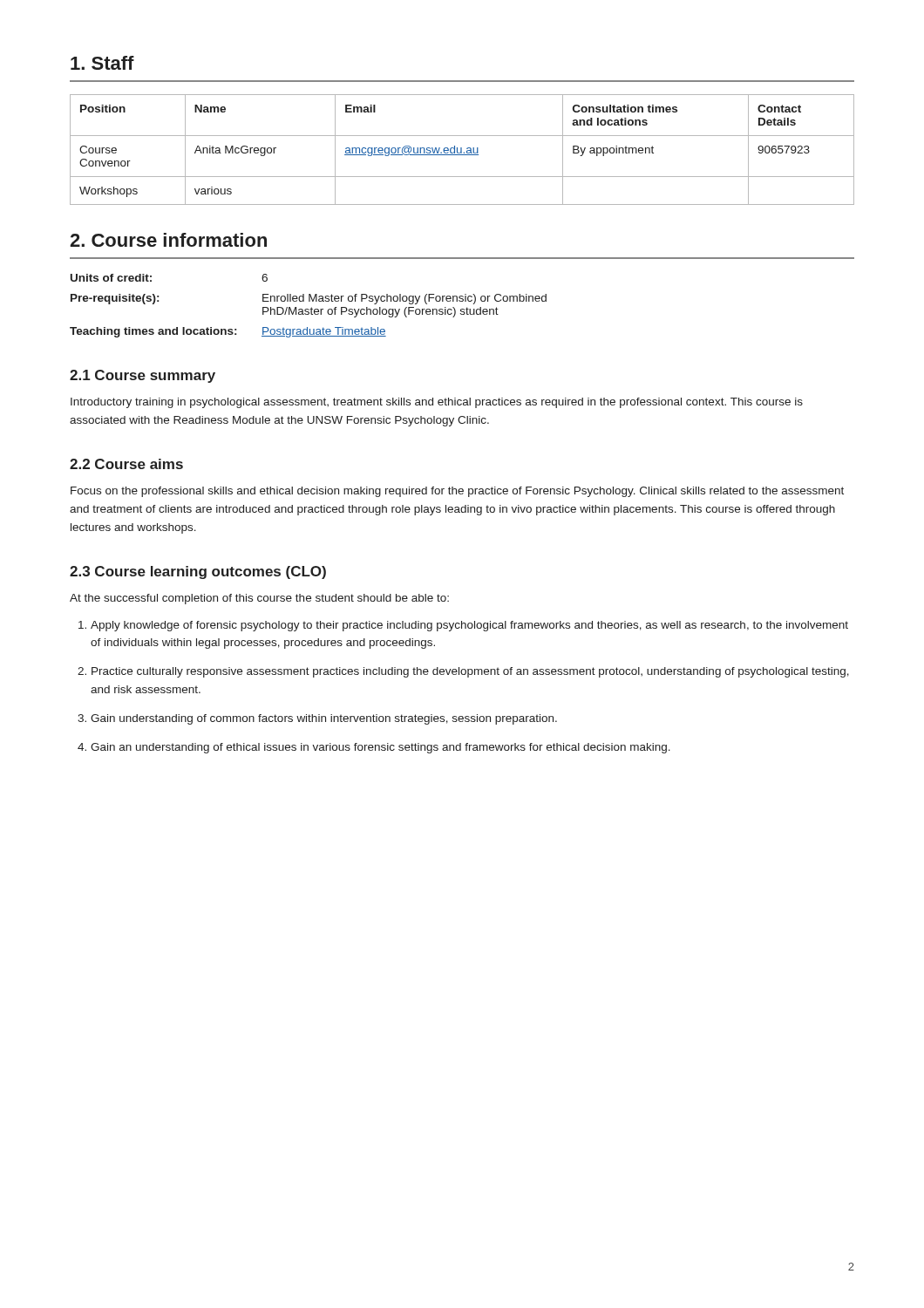
Task: Locate the block of text that opens with "Apply knowledge of forensic psychology to"
Action: (469, 634)
